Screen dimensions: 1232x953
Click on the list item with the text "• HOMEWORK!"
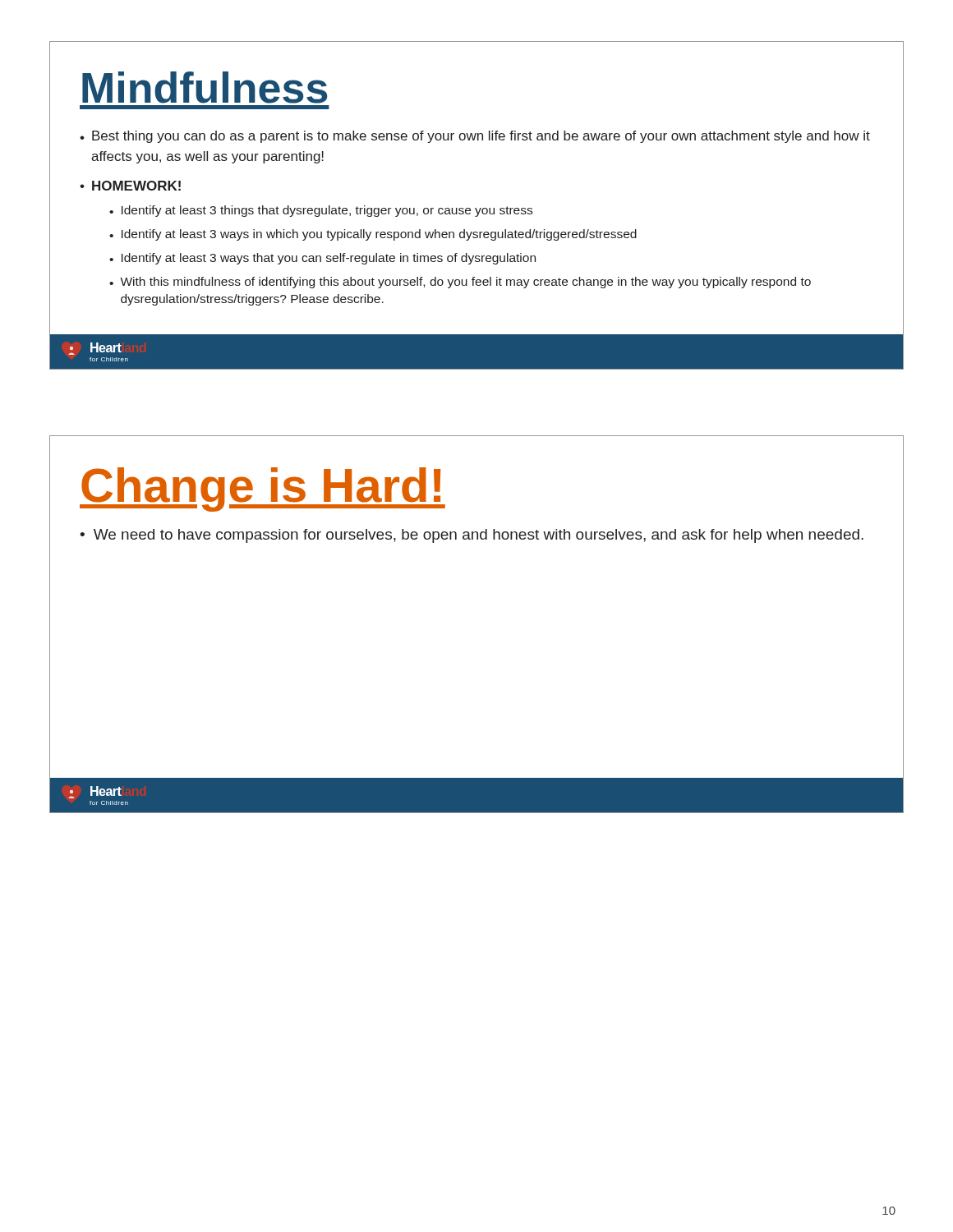coord(131,187)
